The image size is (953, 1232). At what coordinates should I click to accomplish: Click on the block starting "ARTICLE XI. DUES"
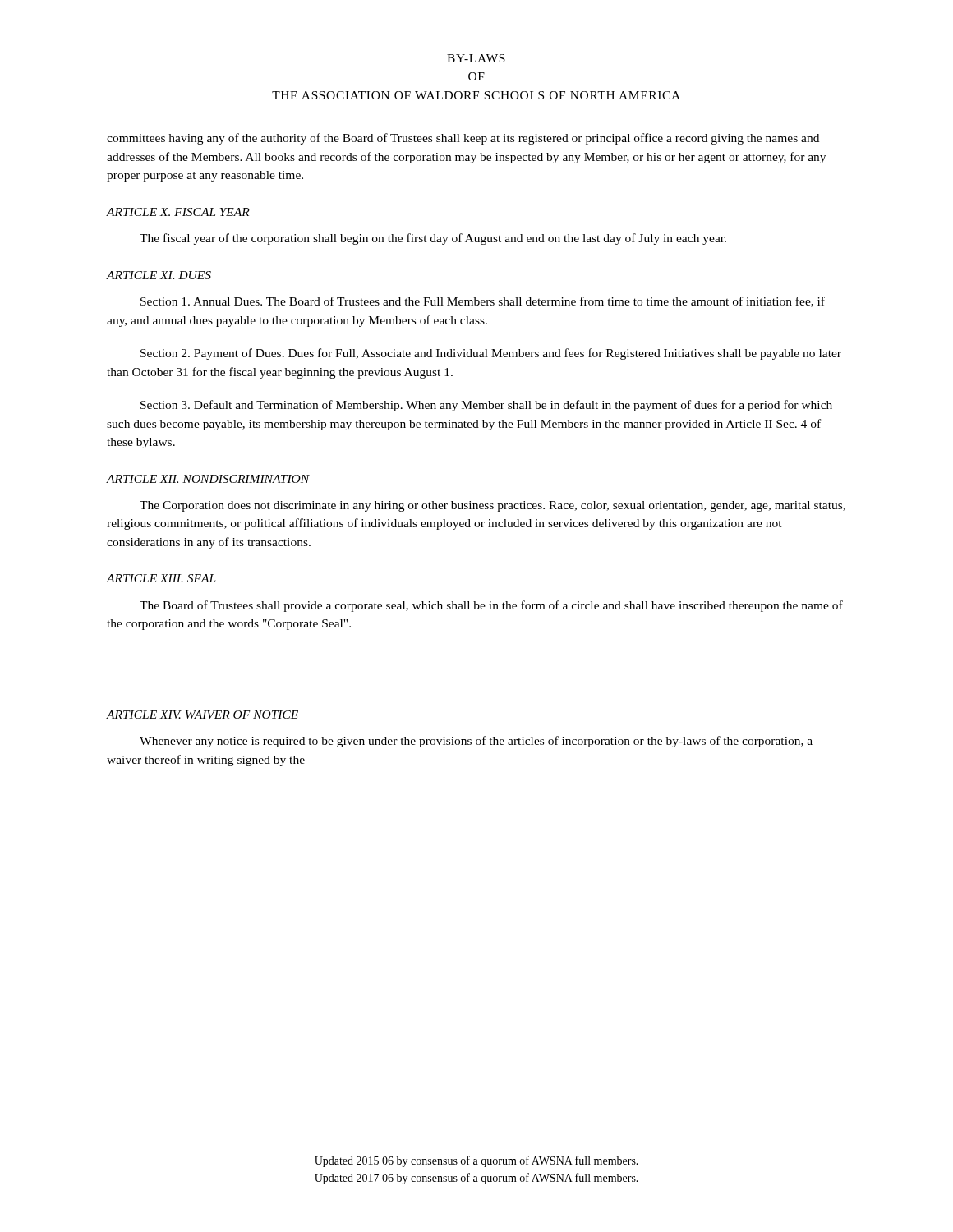click(x=159, y=275)
